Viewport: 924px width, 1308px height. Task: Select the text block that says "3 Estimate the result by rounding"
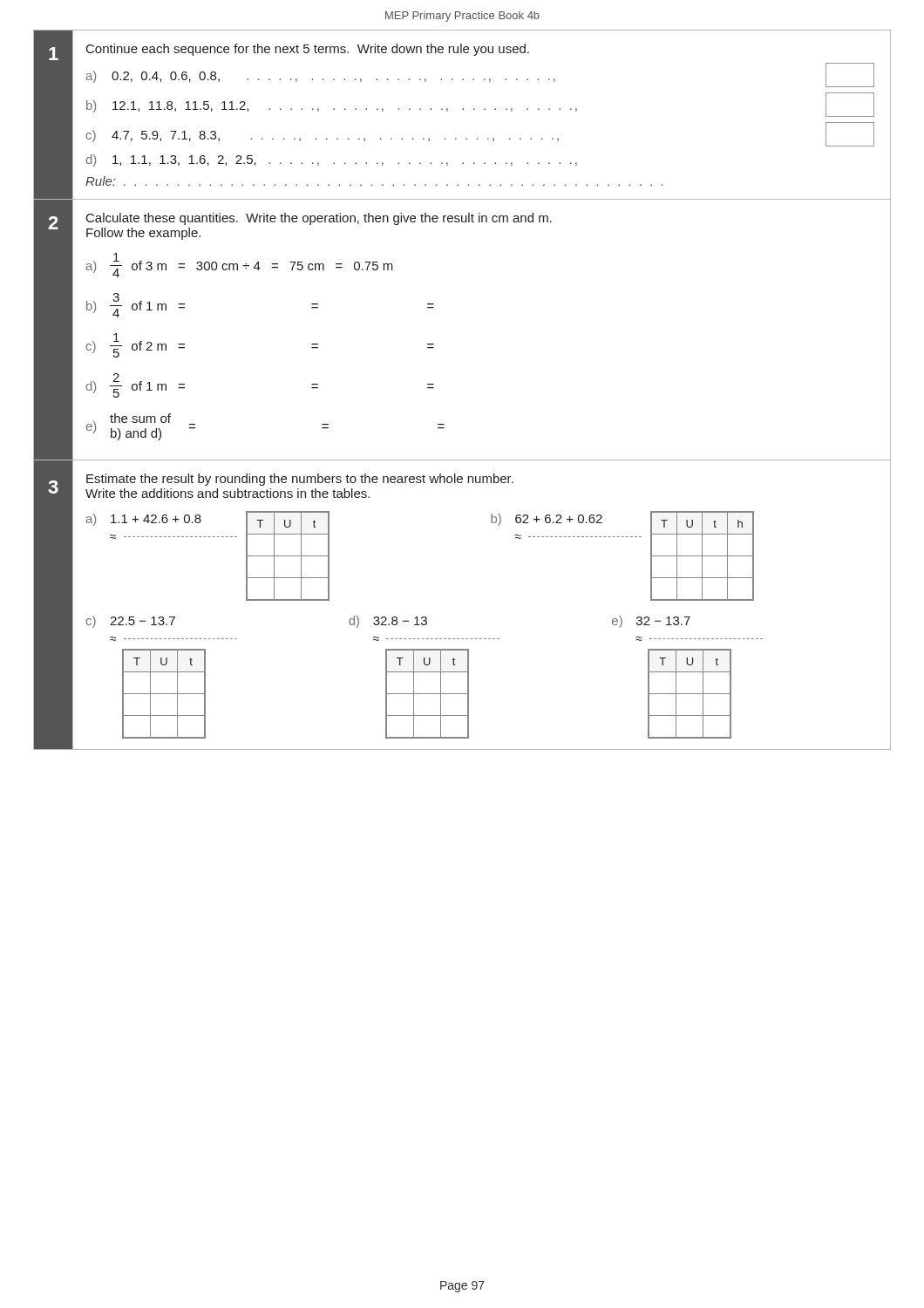coord(462,605)
